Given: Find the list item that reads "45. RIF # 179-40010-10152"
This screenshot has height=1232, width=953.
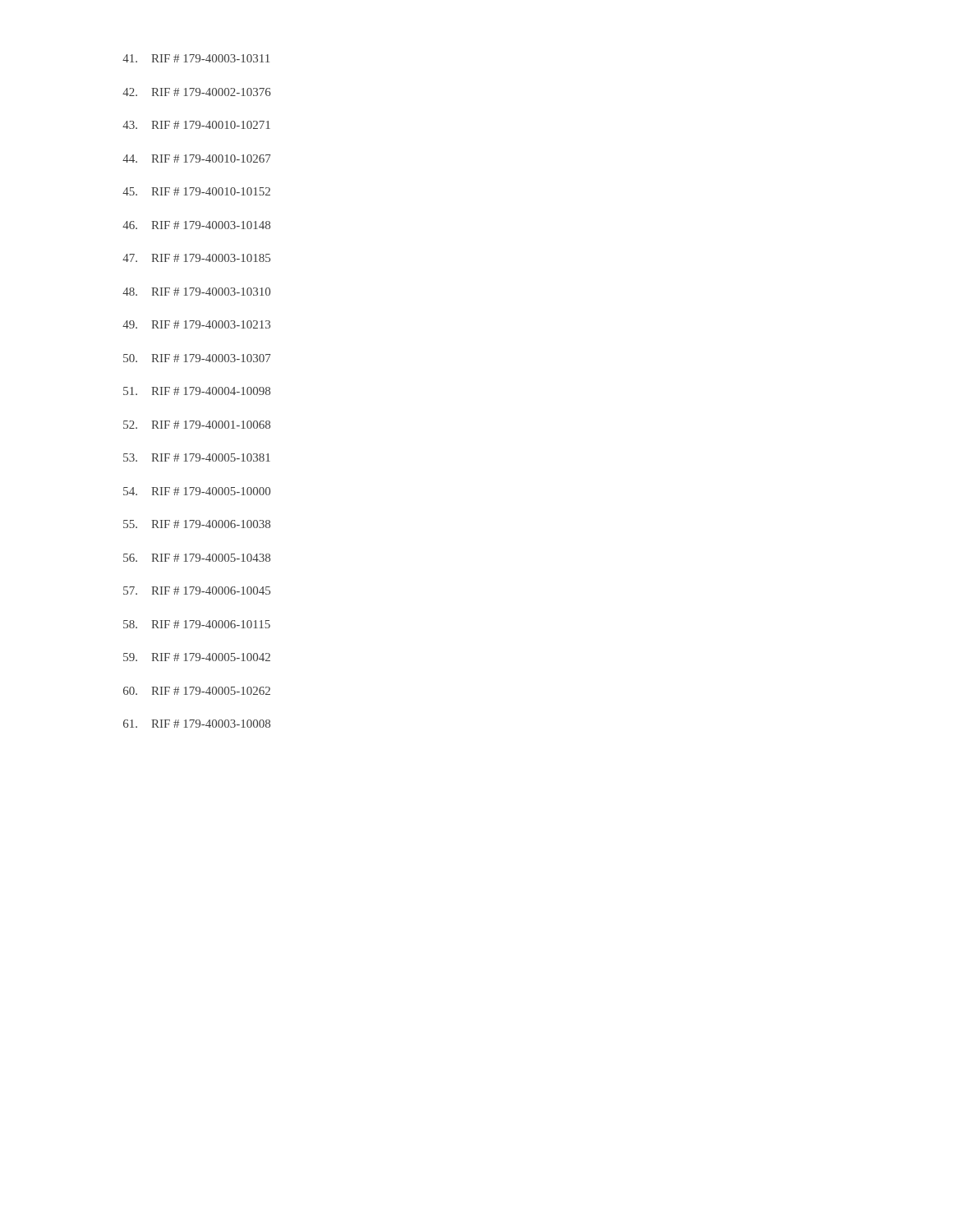Looking at the screenshot, I should 185,192.
